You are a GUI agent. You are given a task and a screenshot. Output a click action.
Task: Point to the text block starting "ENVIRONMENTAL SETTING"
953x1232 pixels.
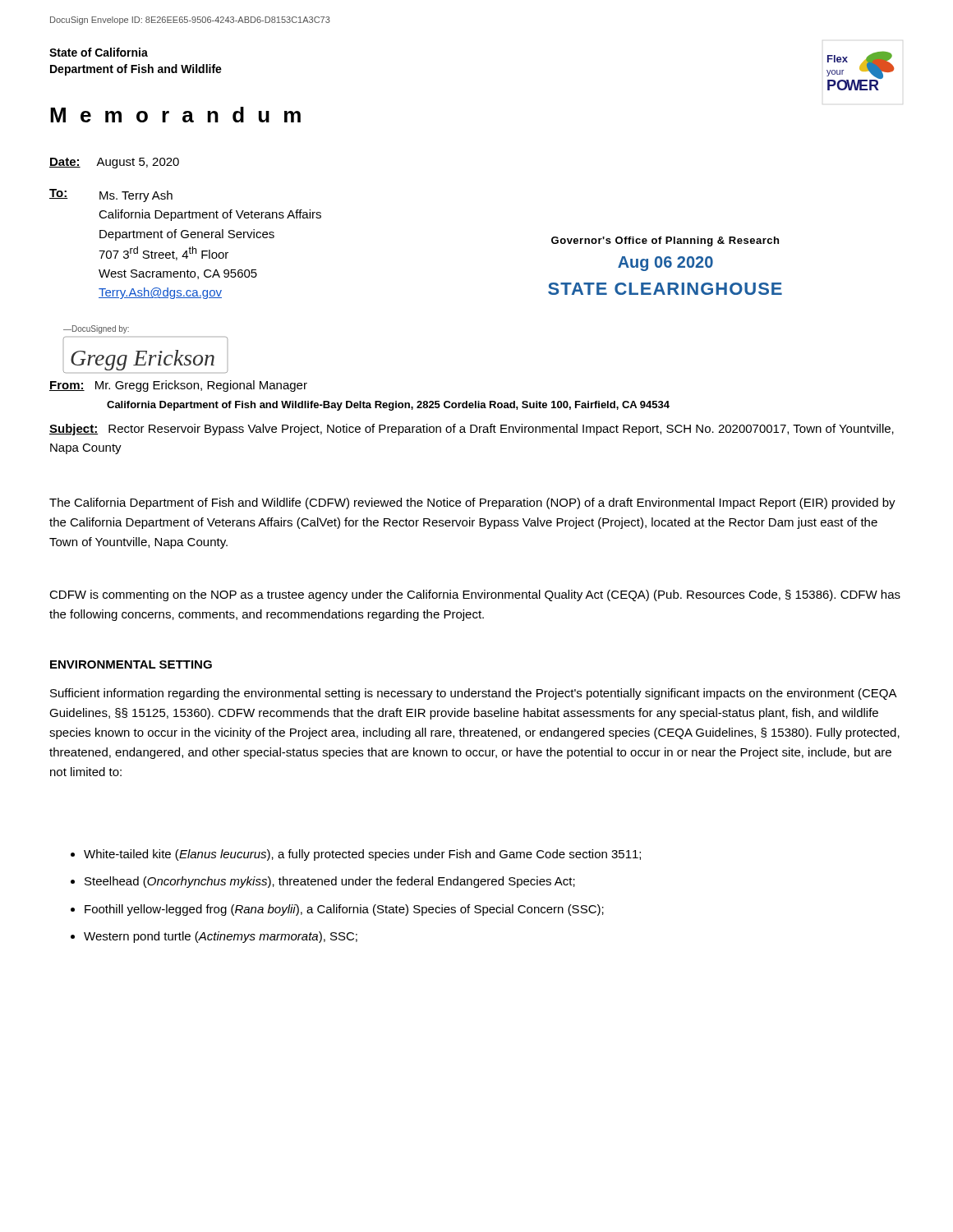click(x=131, y=664)
